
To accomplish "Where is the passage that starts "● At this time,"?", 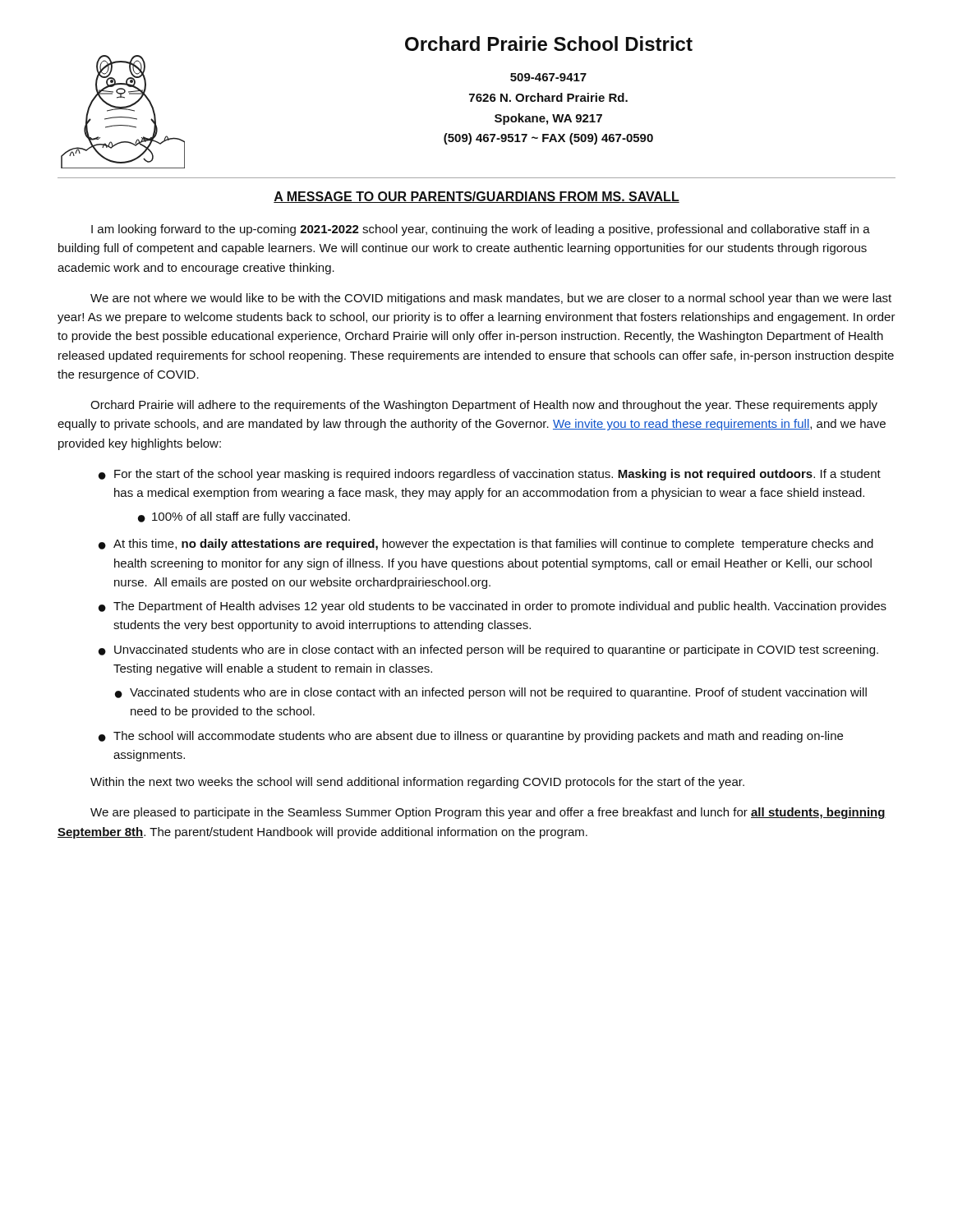I will [493, 563].
